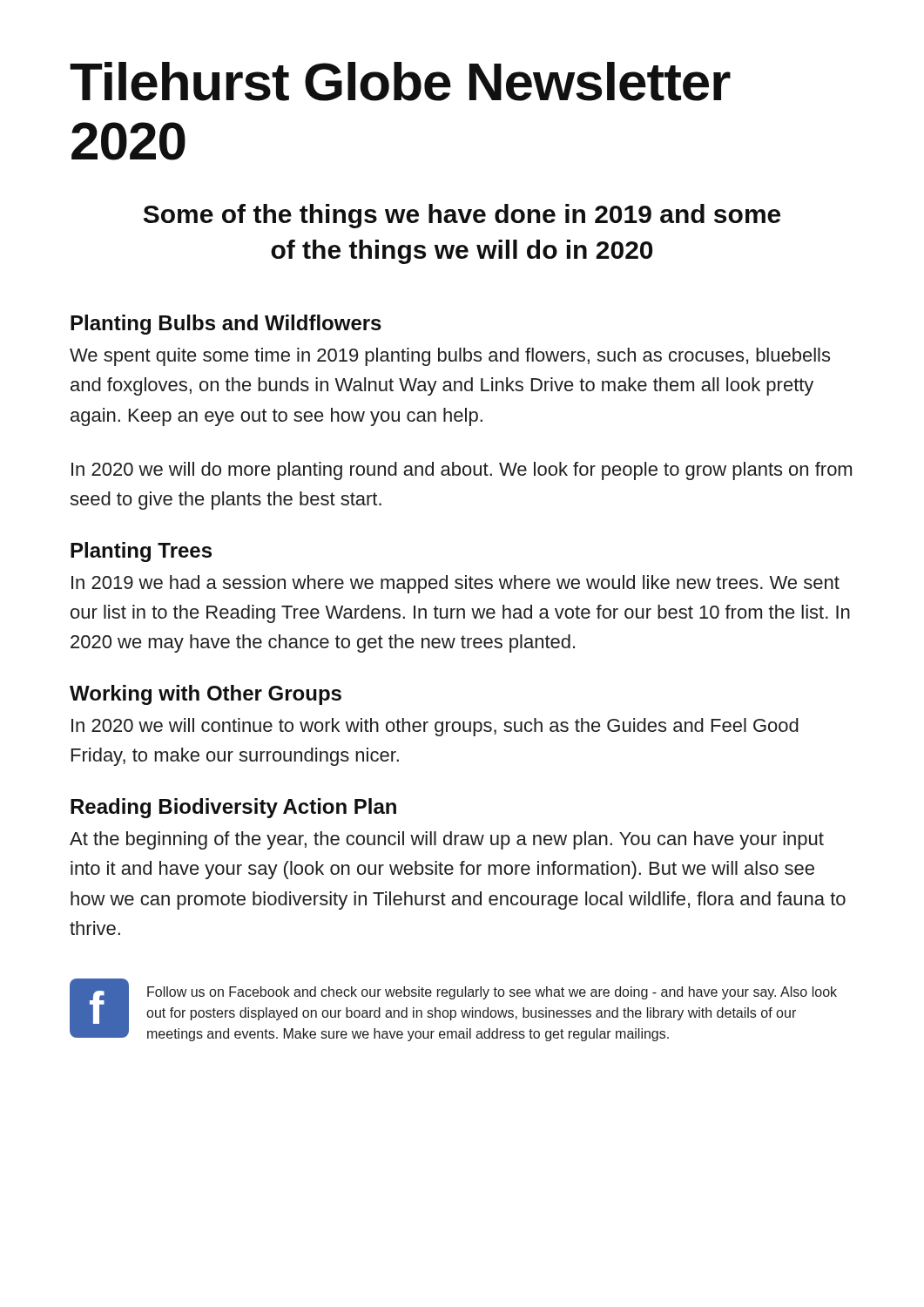
Task: Point to the region starting "Planting Trees"
Action: (x=141, y=552)
